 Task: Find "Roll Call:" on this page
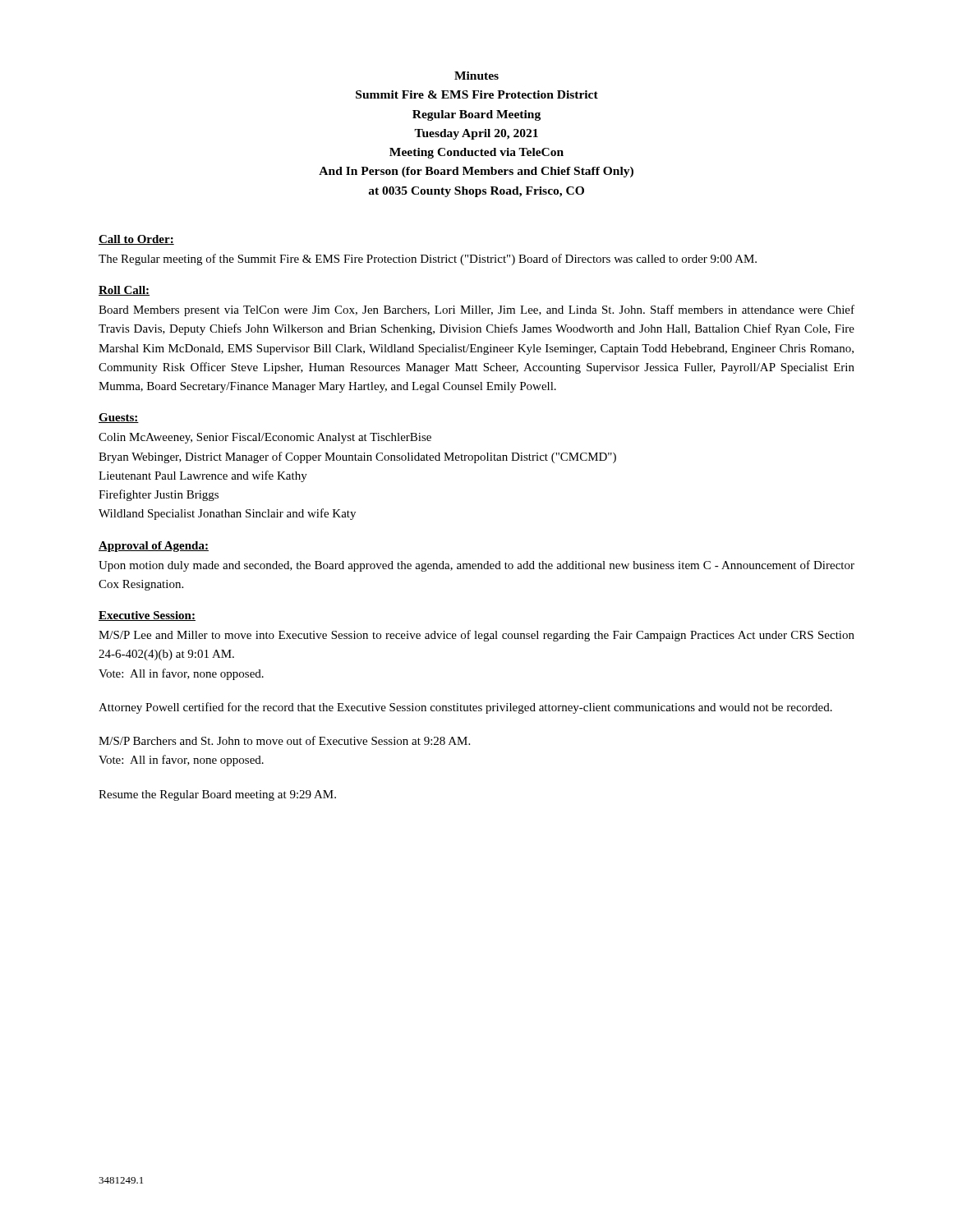124,290
